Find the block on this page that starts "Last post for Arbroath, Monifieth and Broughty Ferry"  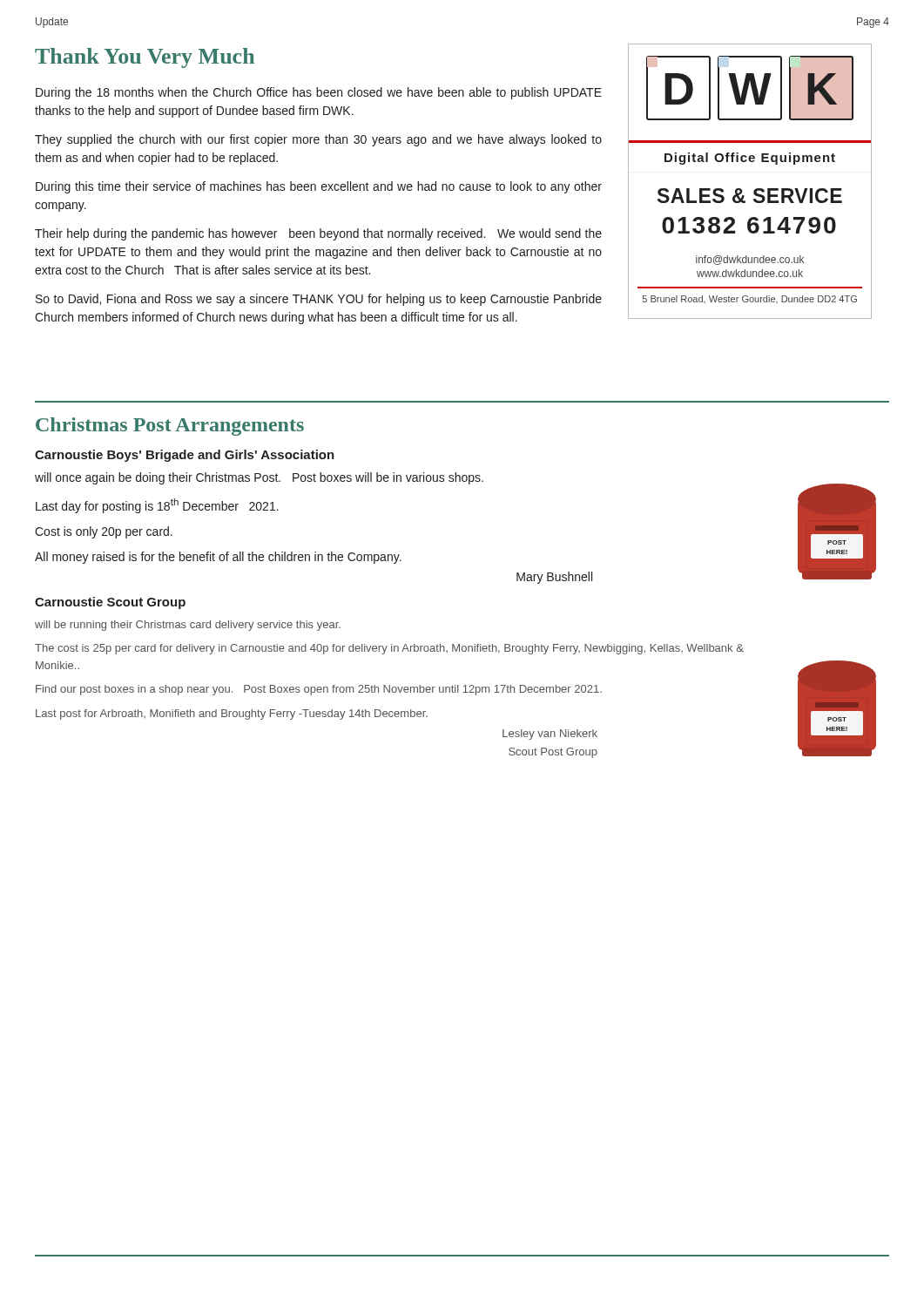232,713
